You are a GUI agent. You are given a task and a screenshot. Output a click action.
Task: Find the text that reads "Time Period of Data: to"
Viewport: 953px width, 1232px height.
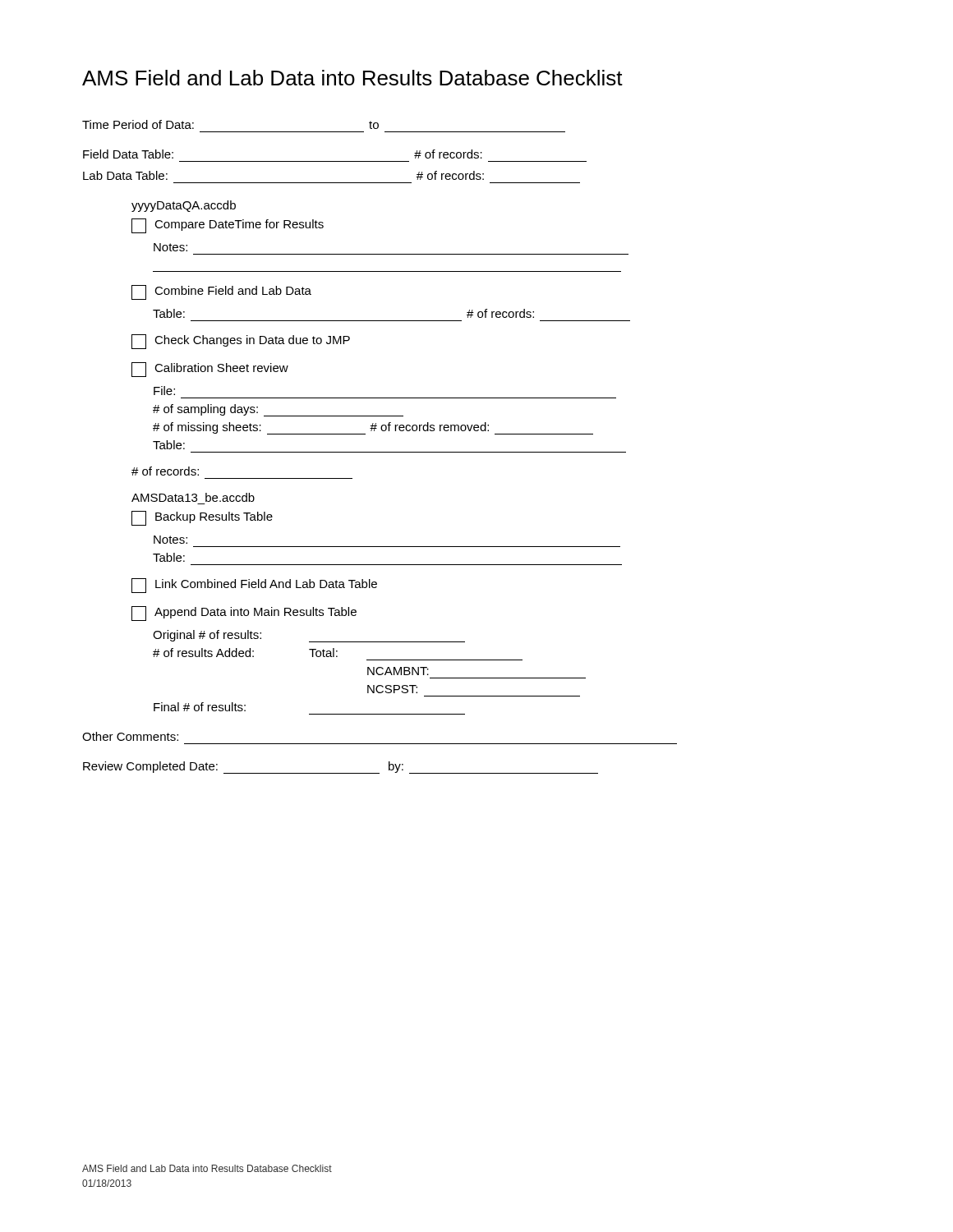(x=323, y=125)
